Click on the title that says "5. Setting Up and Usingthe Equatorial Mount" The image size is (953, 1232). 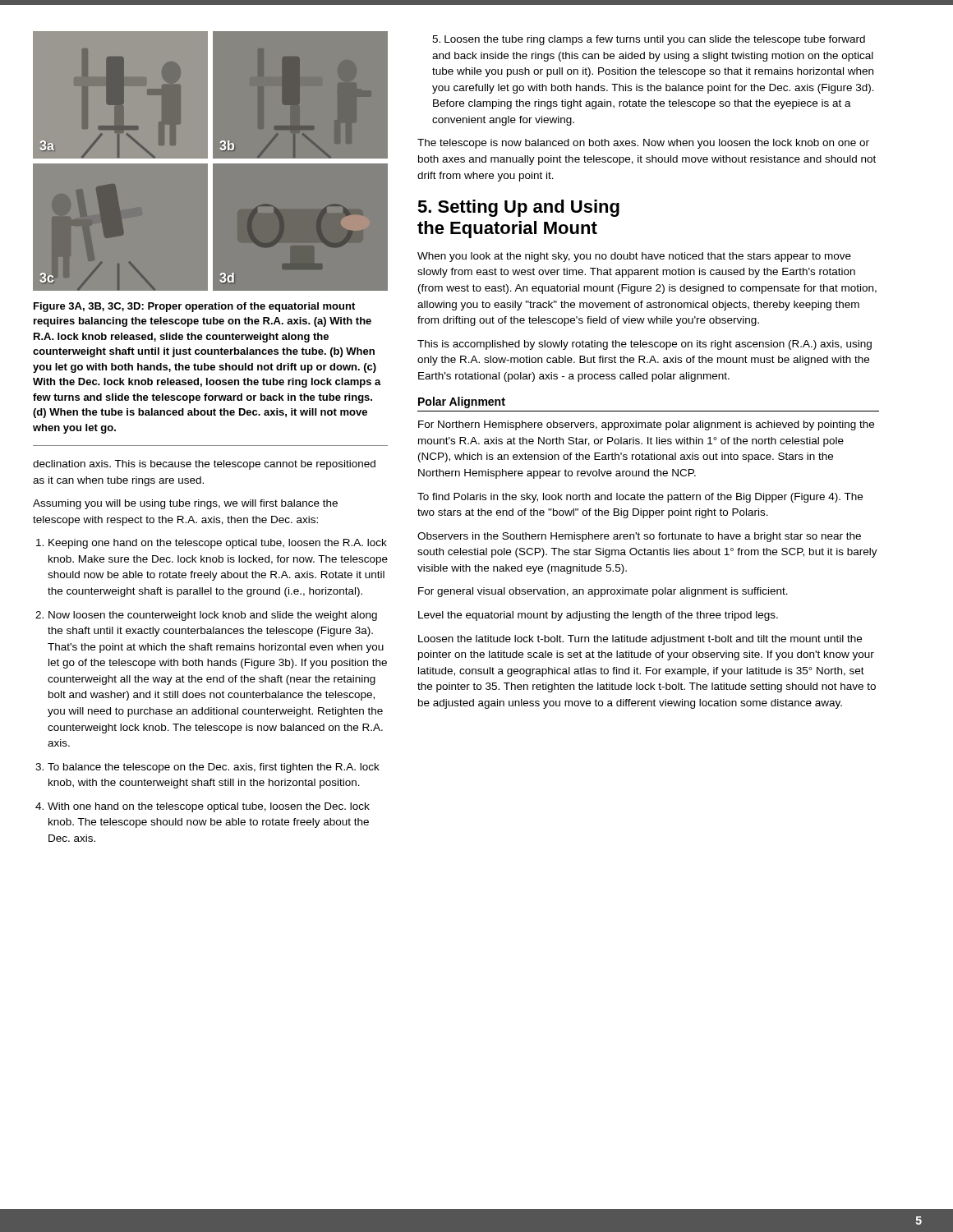(519, 217)
